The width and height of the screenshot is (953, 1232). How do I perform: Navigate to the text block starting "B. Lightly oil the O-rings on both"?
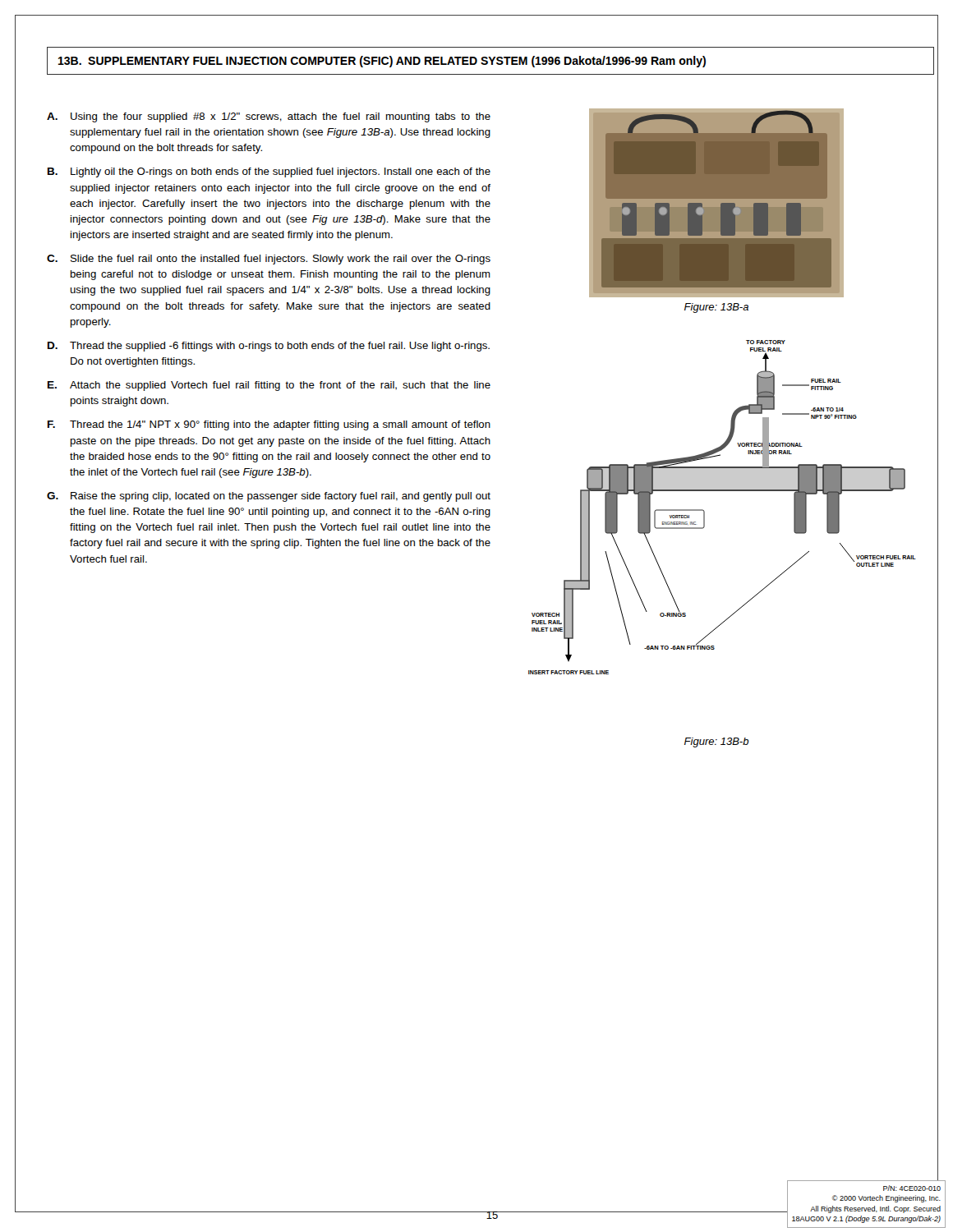click(x=269, y=203)
